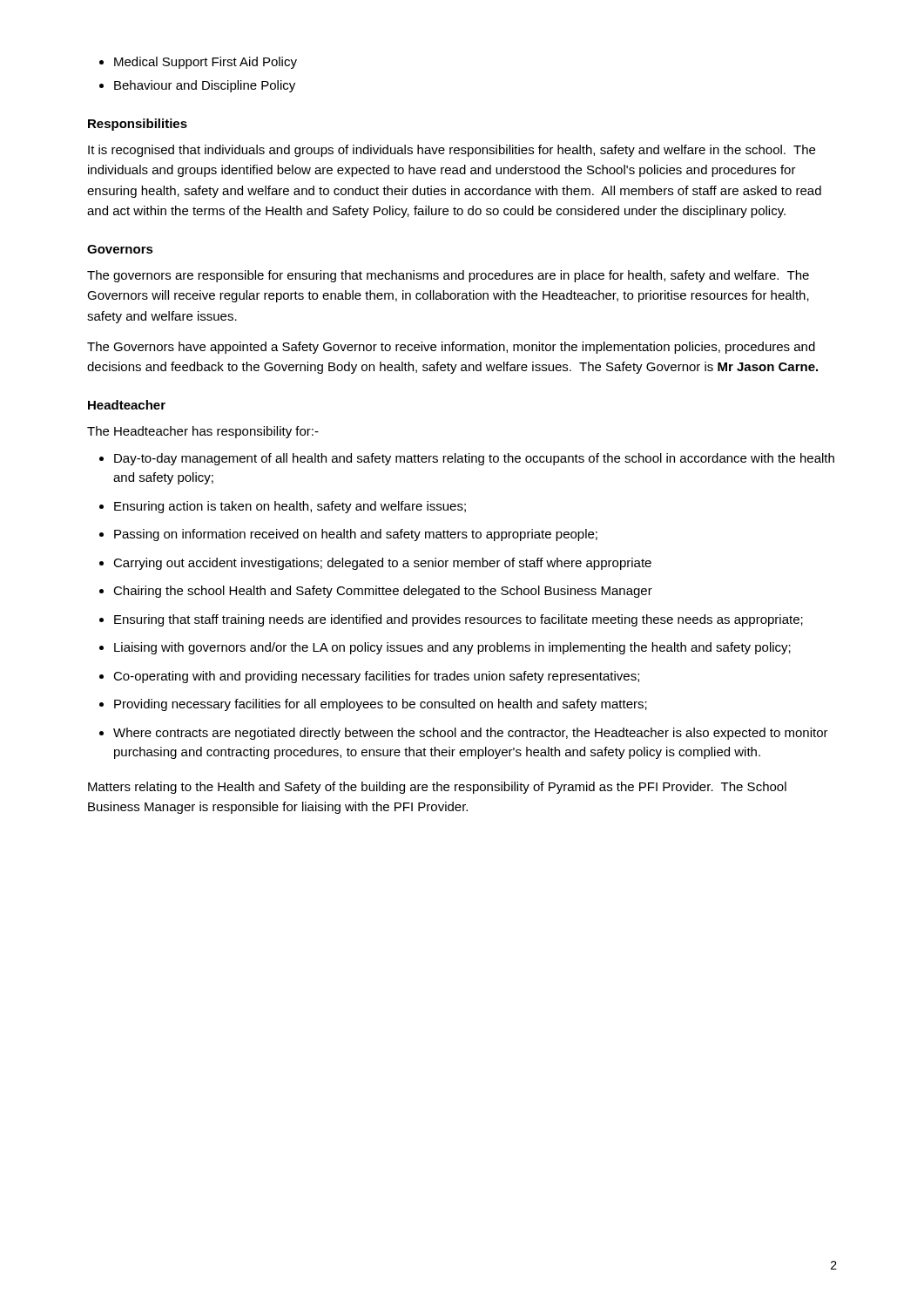Viewport: 924px width, 1307px height.
Task: Locate the block of text that opens with "Ensuring that staff"
Action: pyautogui.click(x=458, y=619)
